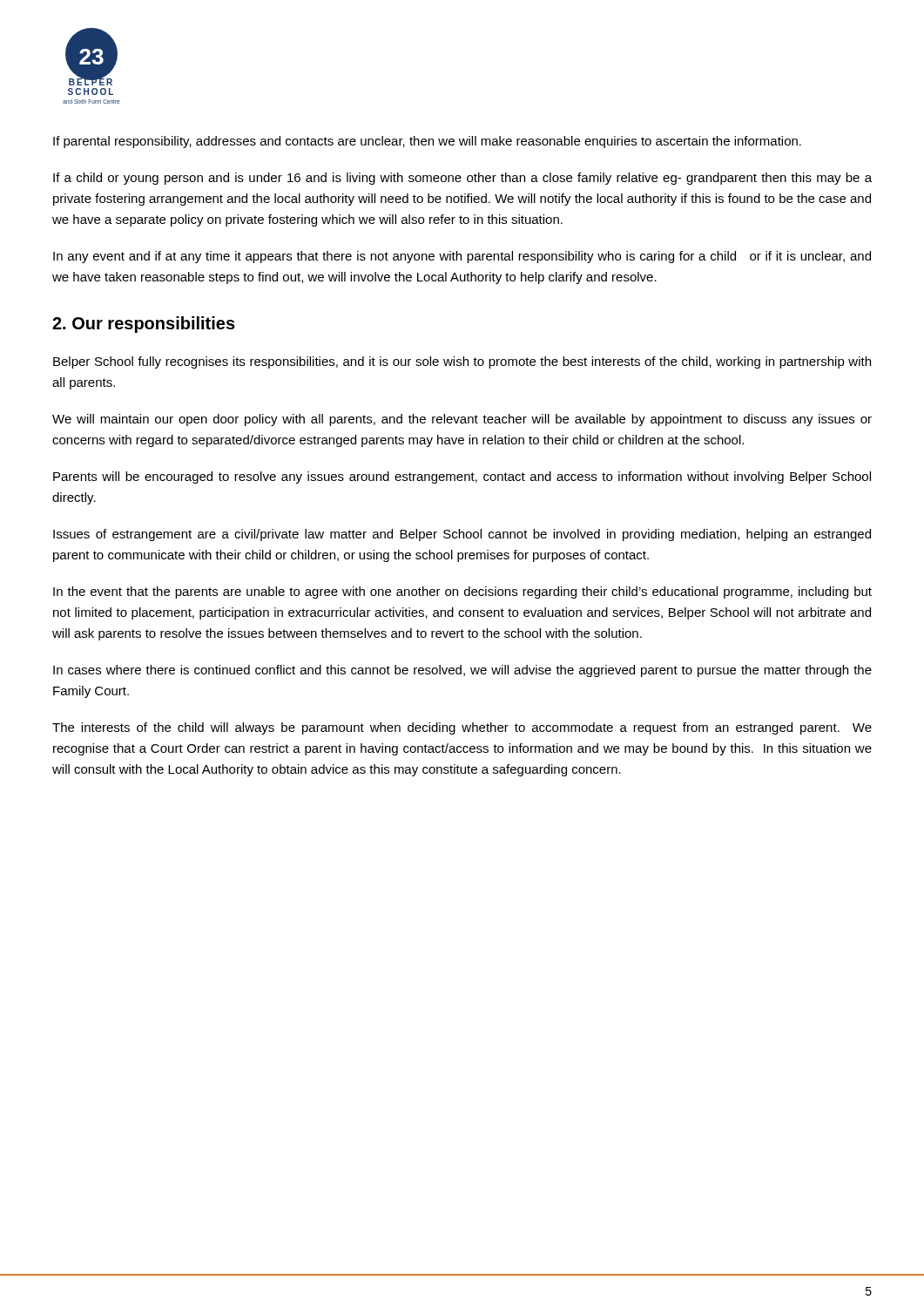Locate the text block containing "Parents will be encouraged to resolve any"
Screen dimensions: 1307x924
pos(462,487)
